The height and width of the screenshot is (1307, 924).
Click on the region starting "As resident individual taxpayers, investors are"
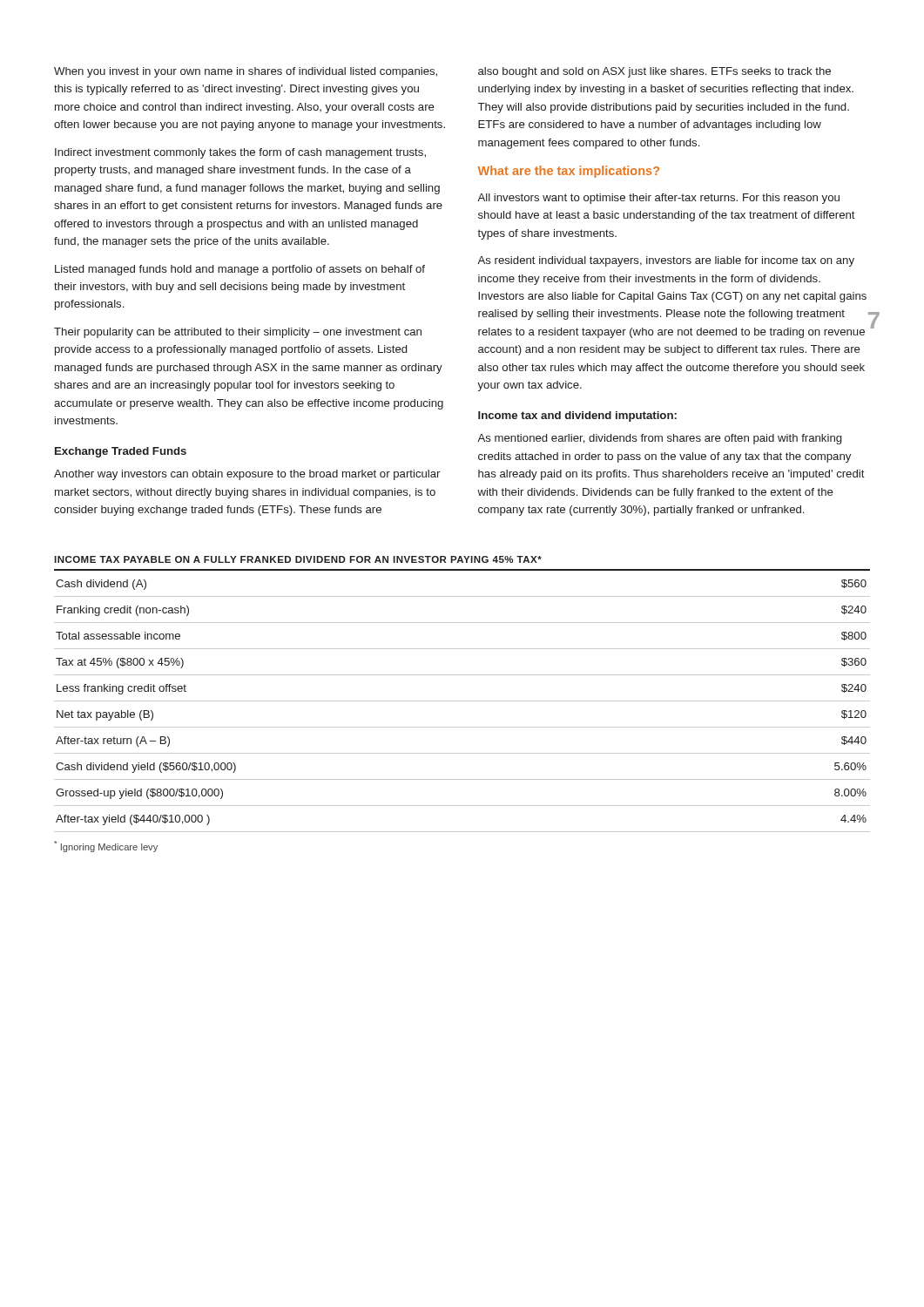click(x=674, y=323)
